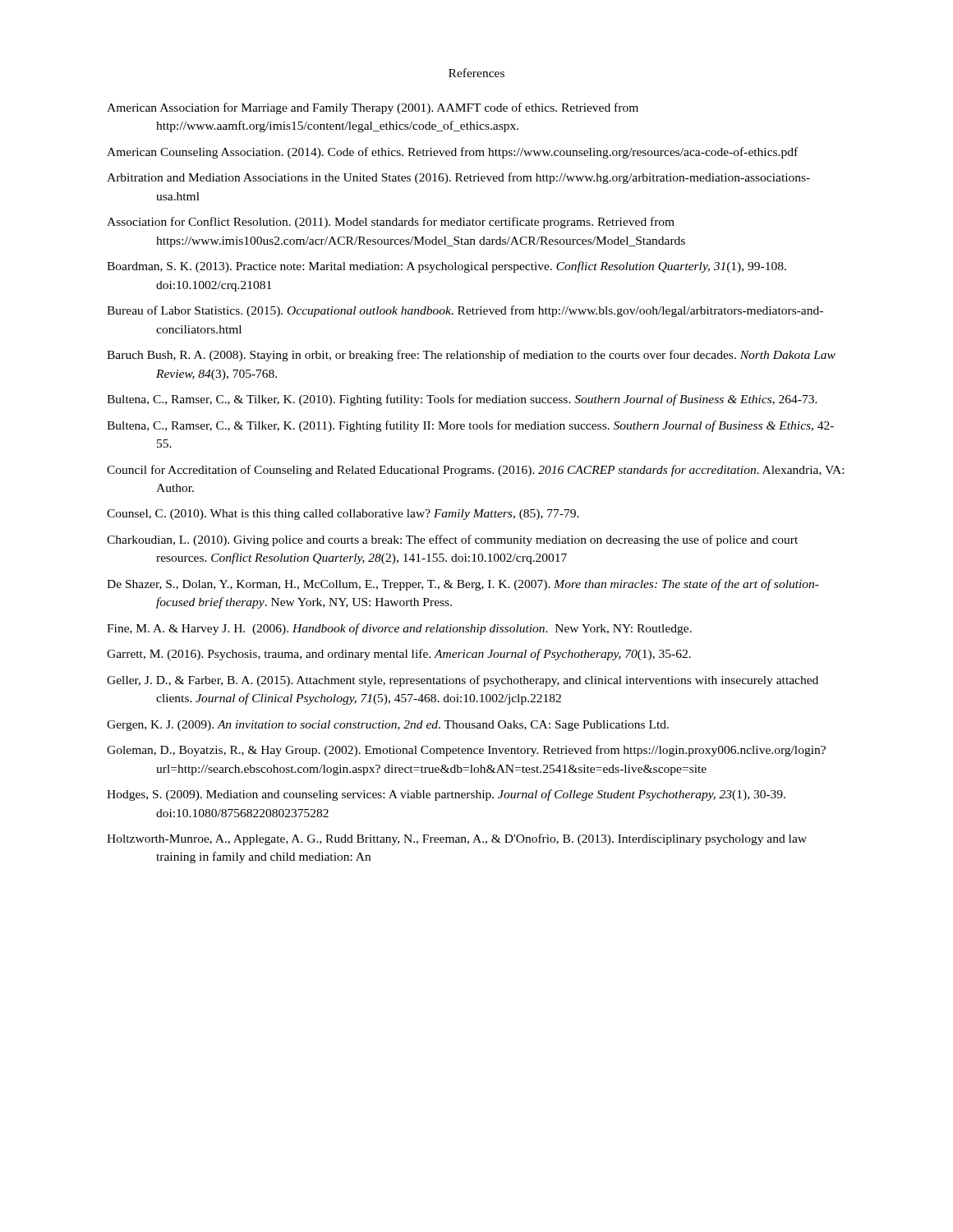Point to the text starting "Goleman, D., Boyatzis,"
Viewport: 953px width, 1232px height.
[466, 759]
